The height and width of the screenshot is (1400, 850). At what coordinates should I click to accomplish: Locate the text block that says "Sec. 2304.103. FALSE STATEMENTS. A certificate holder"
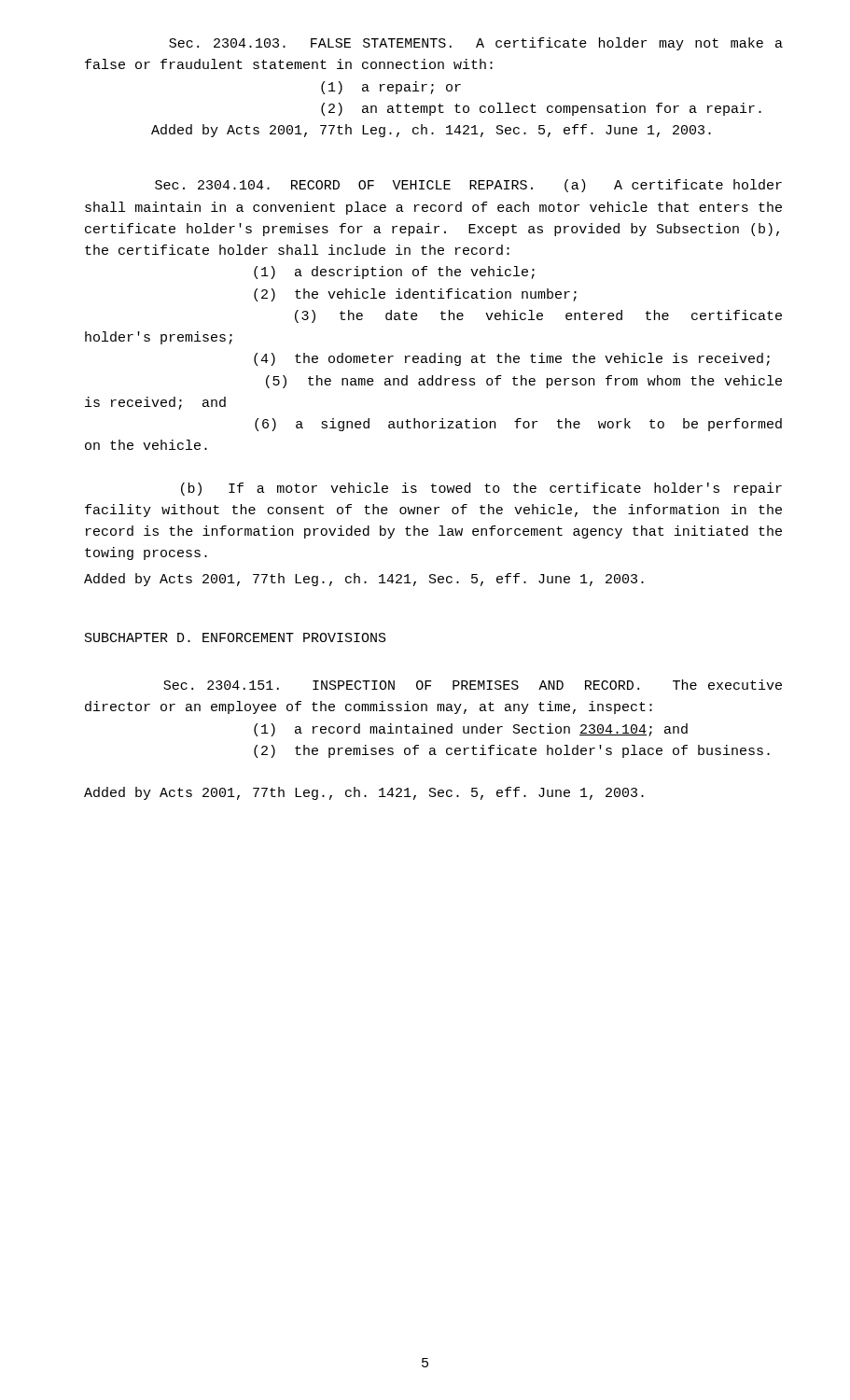click(433, 55)
